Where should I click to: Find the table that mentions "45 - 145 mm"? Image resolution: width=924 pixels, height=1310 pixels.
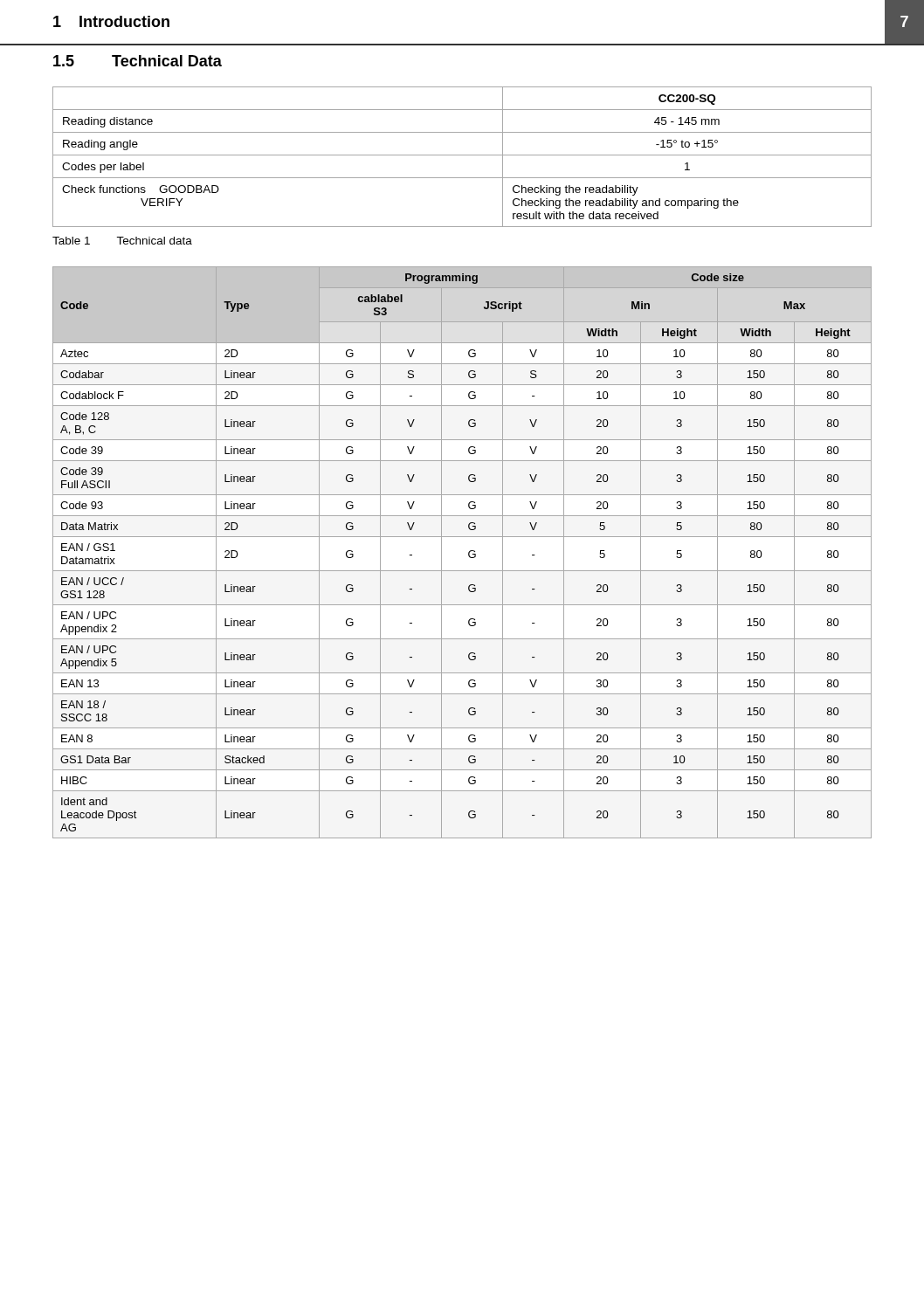[462, 157]
